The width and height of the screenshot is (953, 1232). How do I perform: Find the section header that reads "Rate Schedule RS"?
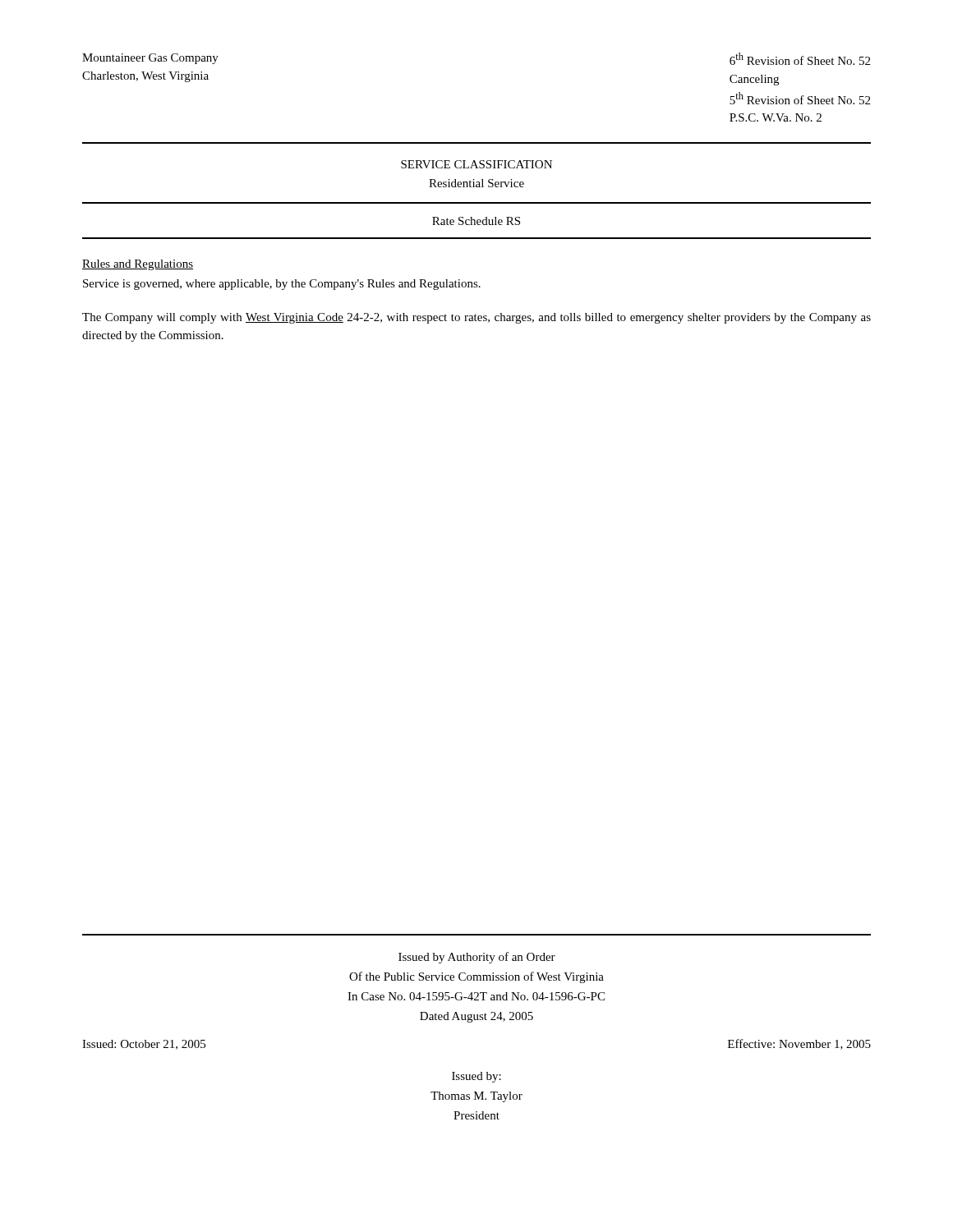[476, 221]
